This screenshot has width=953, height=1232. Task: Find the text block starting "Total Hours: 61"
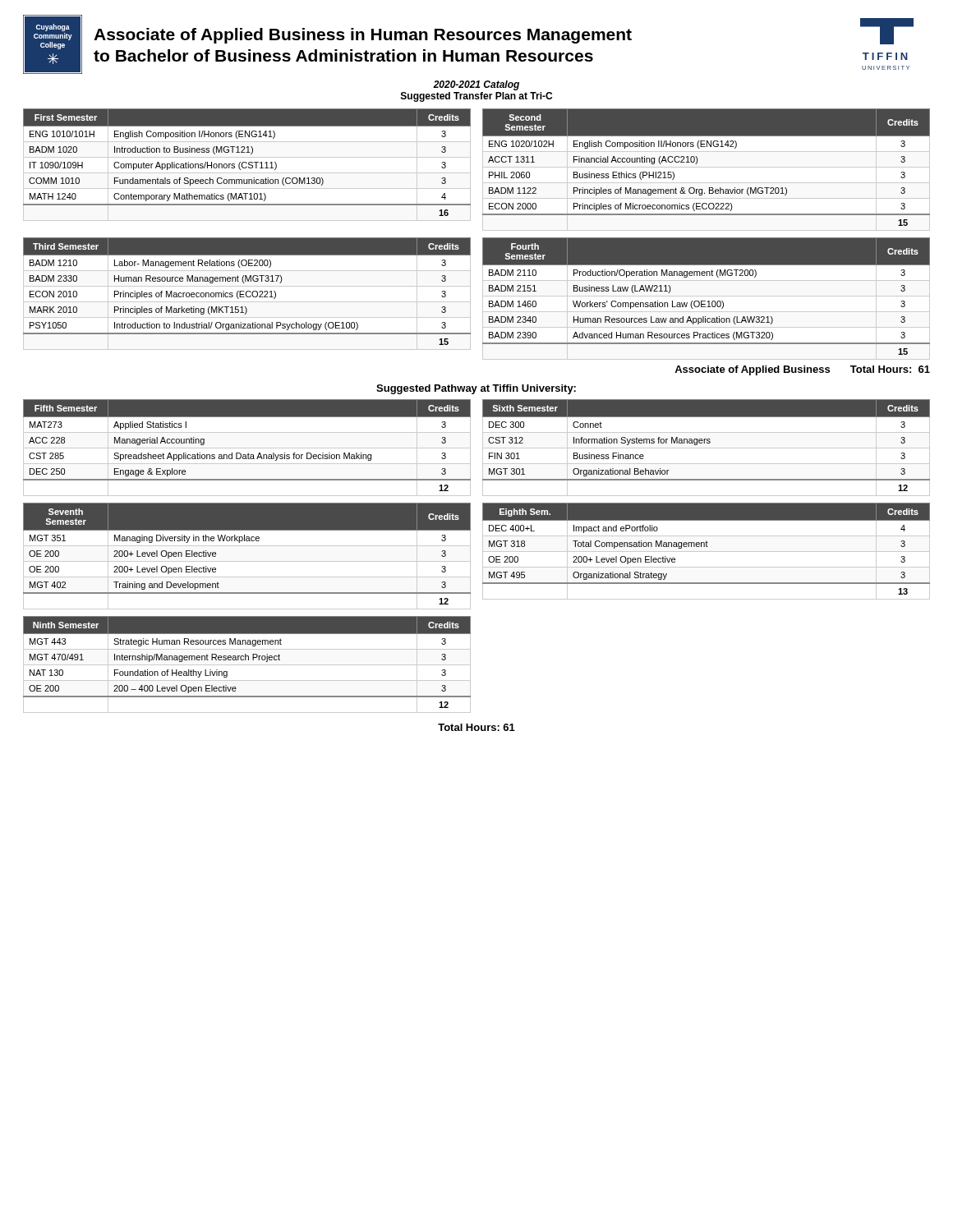[476, 727]
